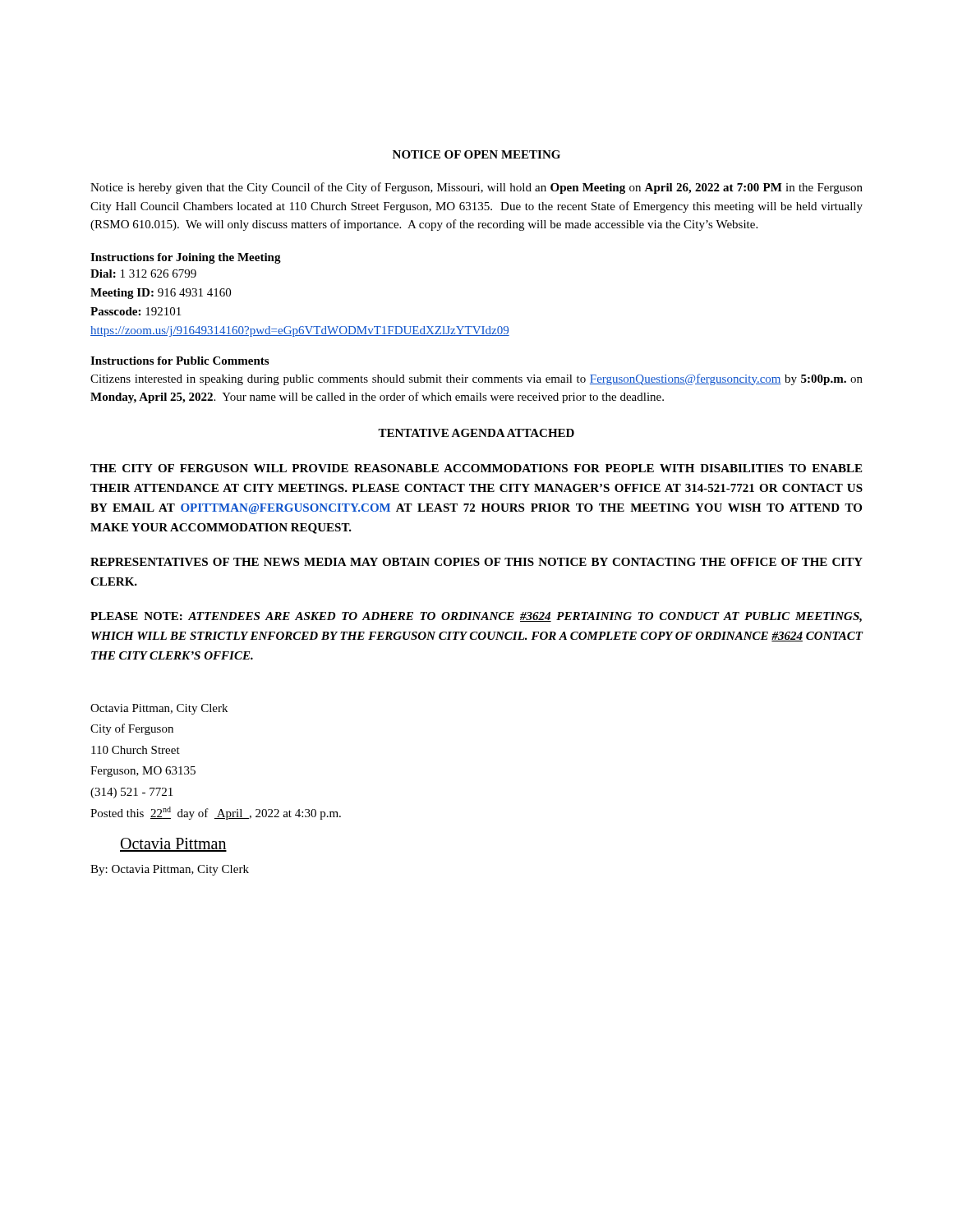Click on the passage starting "Instructions for Joining the Meeting"
This screenshot has height=1232, width=953.
(185, 257)
